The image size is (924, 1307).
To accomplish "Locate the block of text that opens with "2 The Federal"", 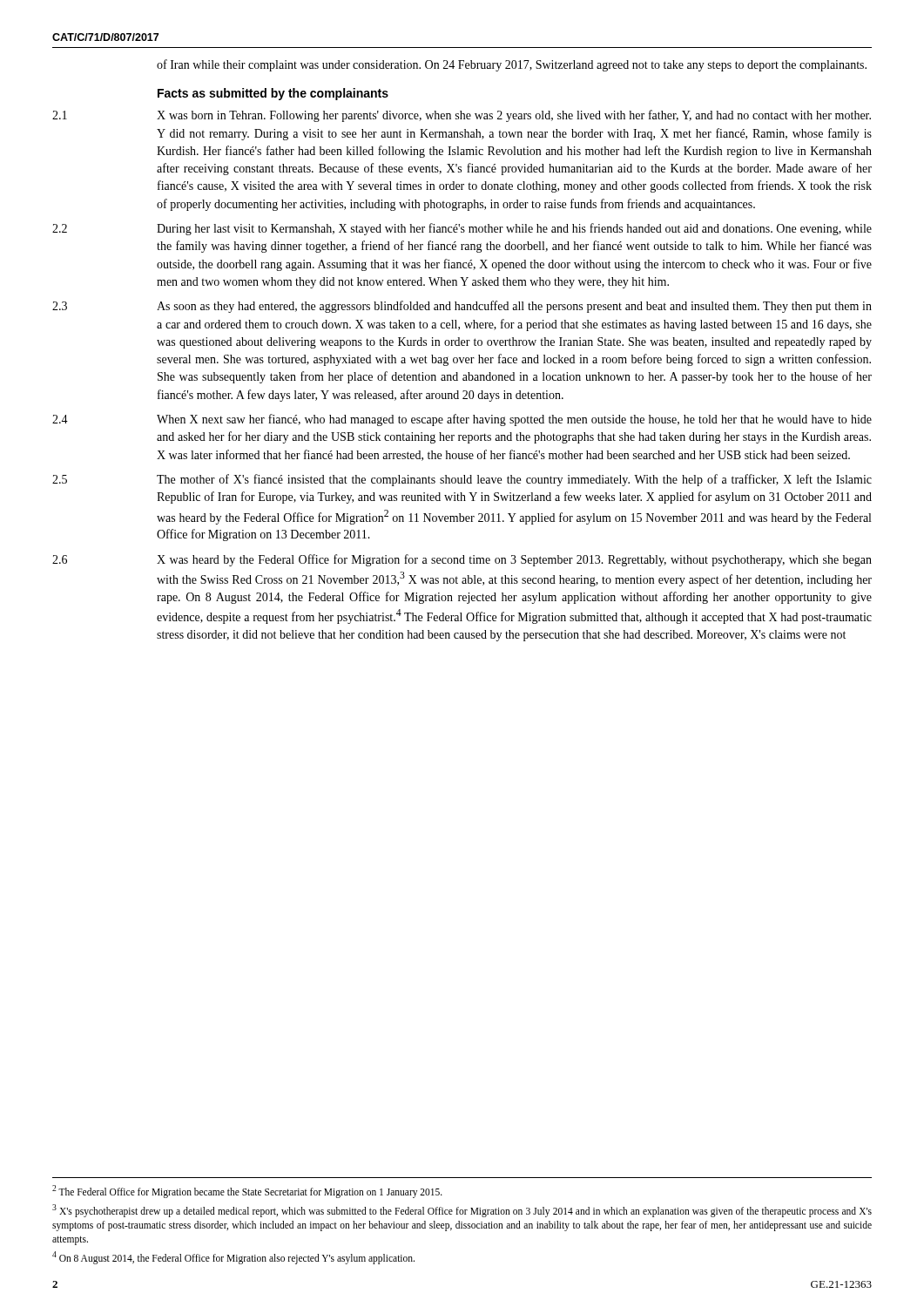I will 247,1190.
